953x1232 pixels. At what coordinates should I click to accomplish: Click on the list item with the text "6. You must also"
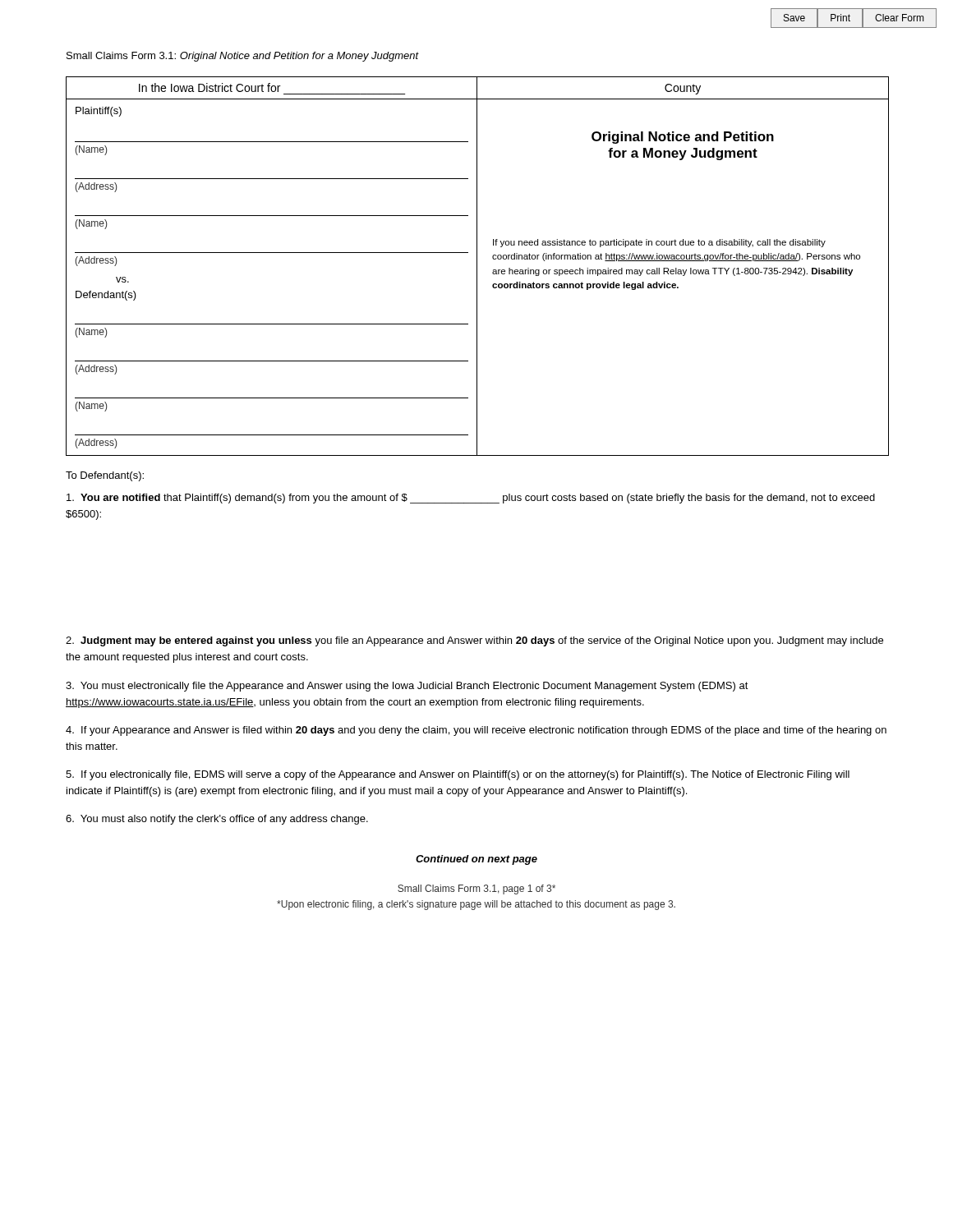point(217,819)
